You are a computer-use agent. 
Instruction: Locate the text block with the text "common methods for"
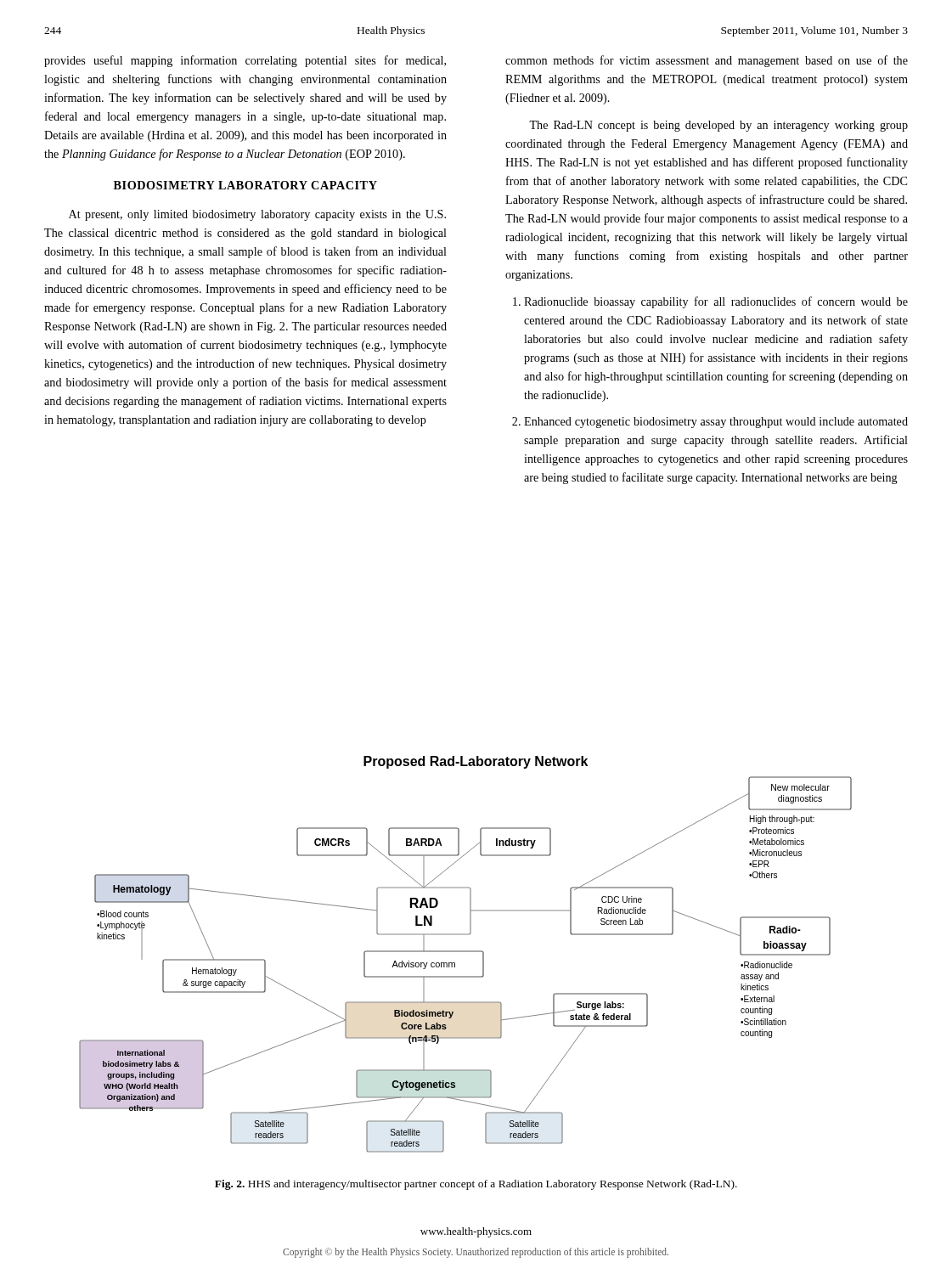pyautogui.click(x=707, y=167)
